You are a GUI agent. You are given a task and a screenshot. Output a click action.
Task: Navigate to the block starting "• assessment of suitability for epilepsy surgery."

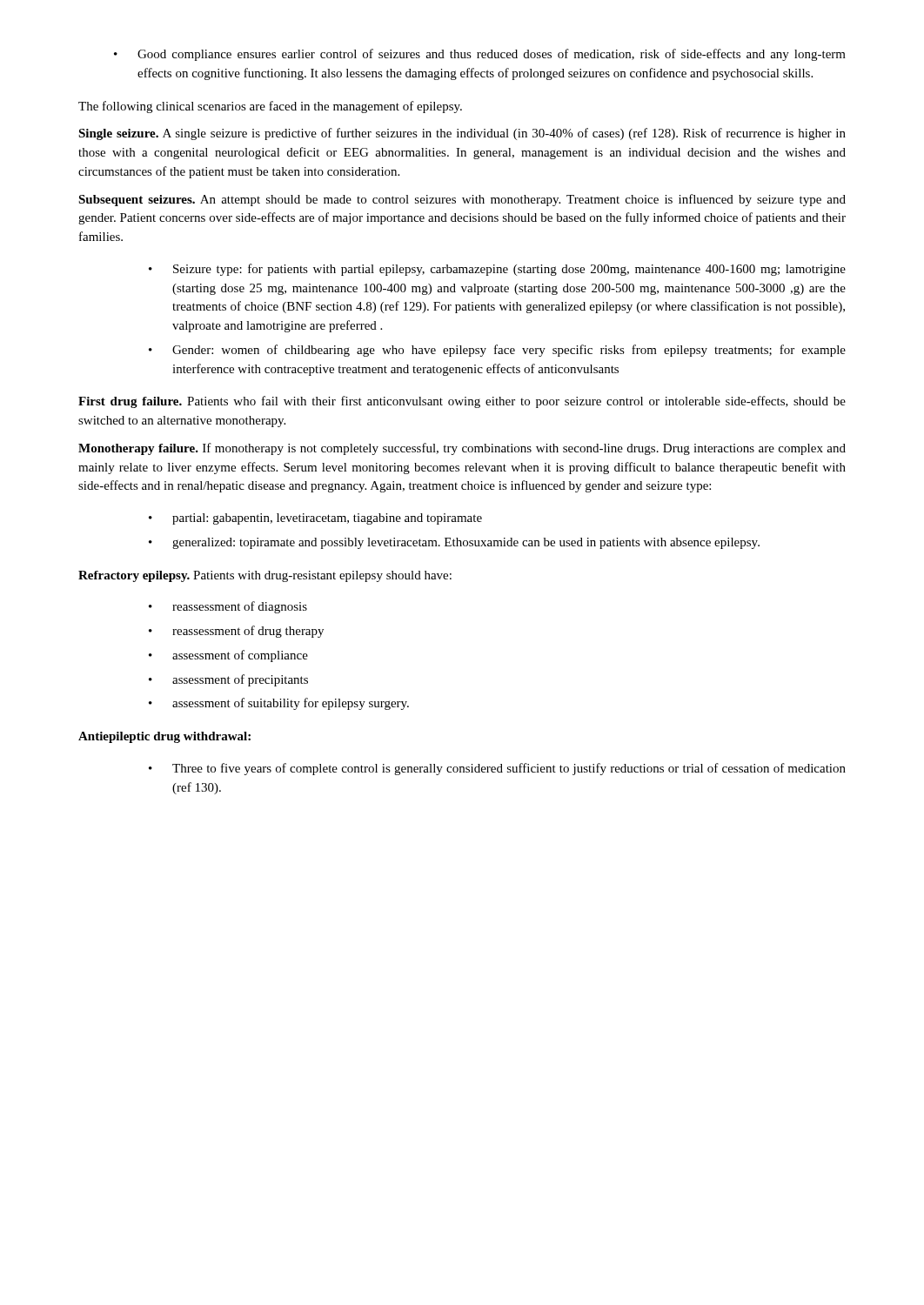click(x=279, y=704)
